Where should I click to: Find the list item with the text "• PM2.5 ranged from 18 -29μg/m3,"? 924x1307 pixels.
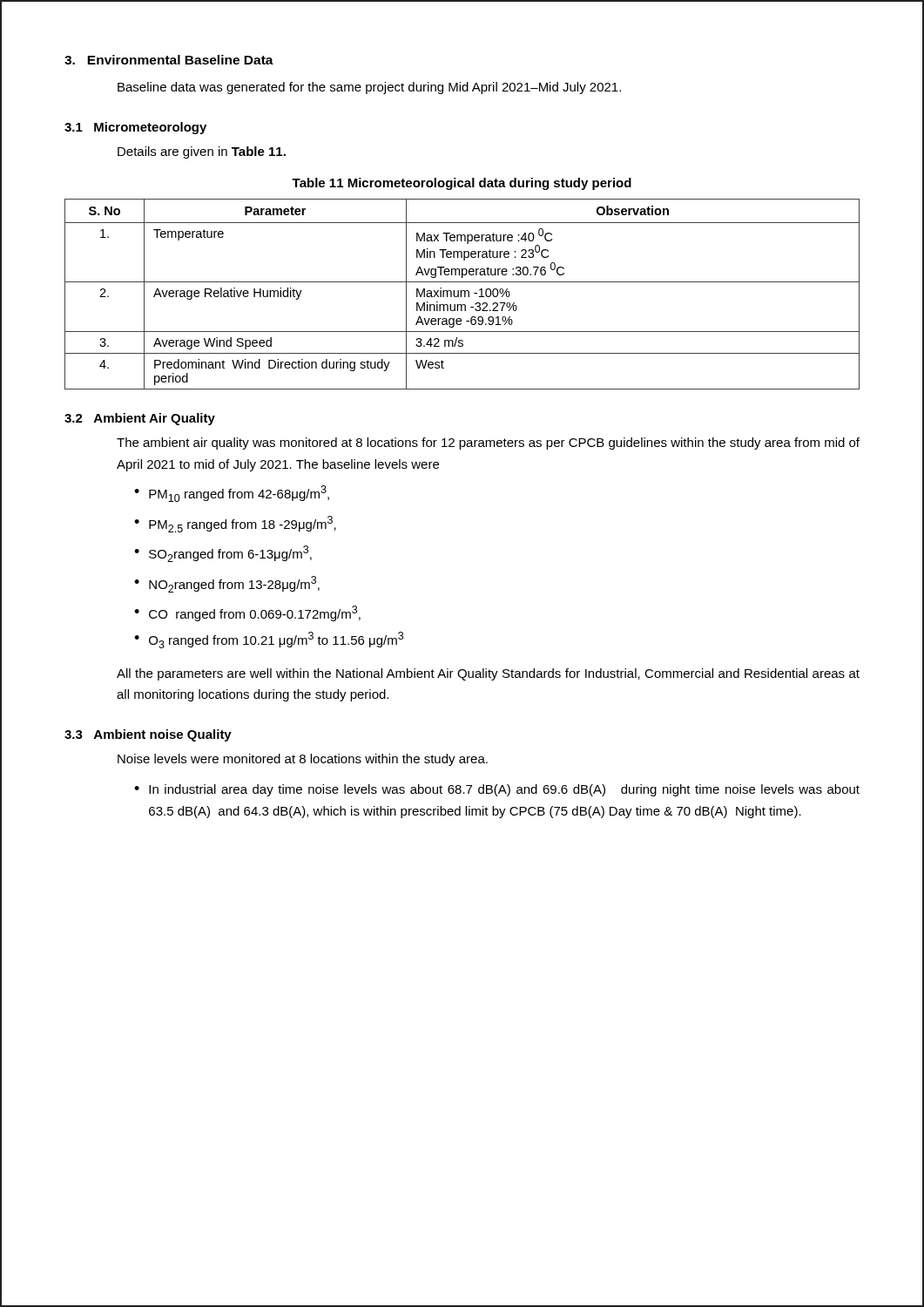click(x=235, y=525)
